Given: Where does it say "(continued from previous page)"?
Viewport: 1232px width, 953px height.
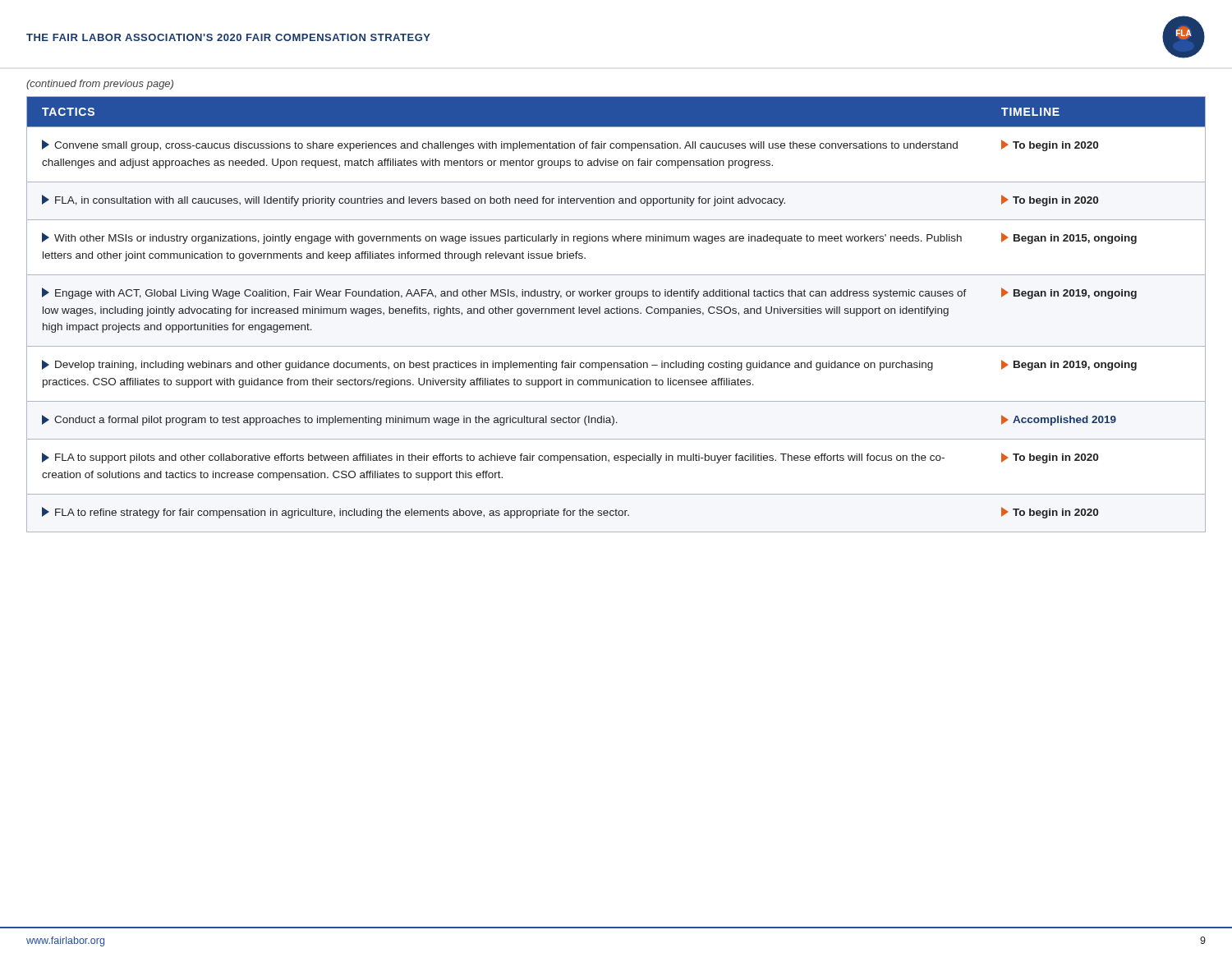Looking at the screenshot, I should tap(100, 83).
